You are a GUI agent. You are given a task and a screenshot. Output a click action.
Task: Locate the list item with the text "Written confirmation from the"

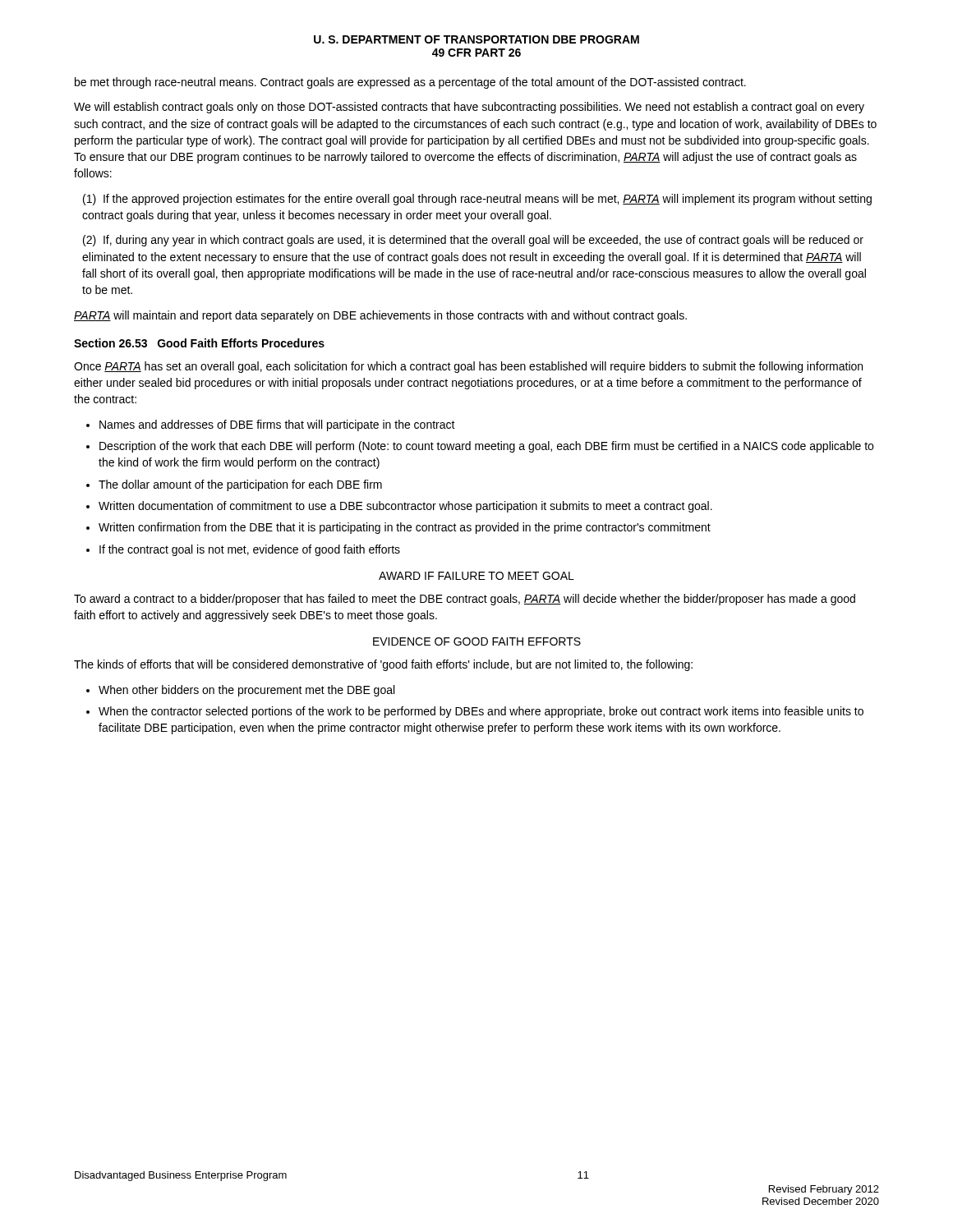pos(489,528)
